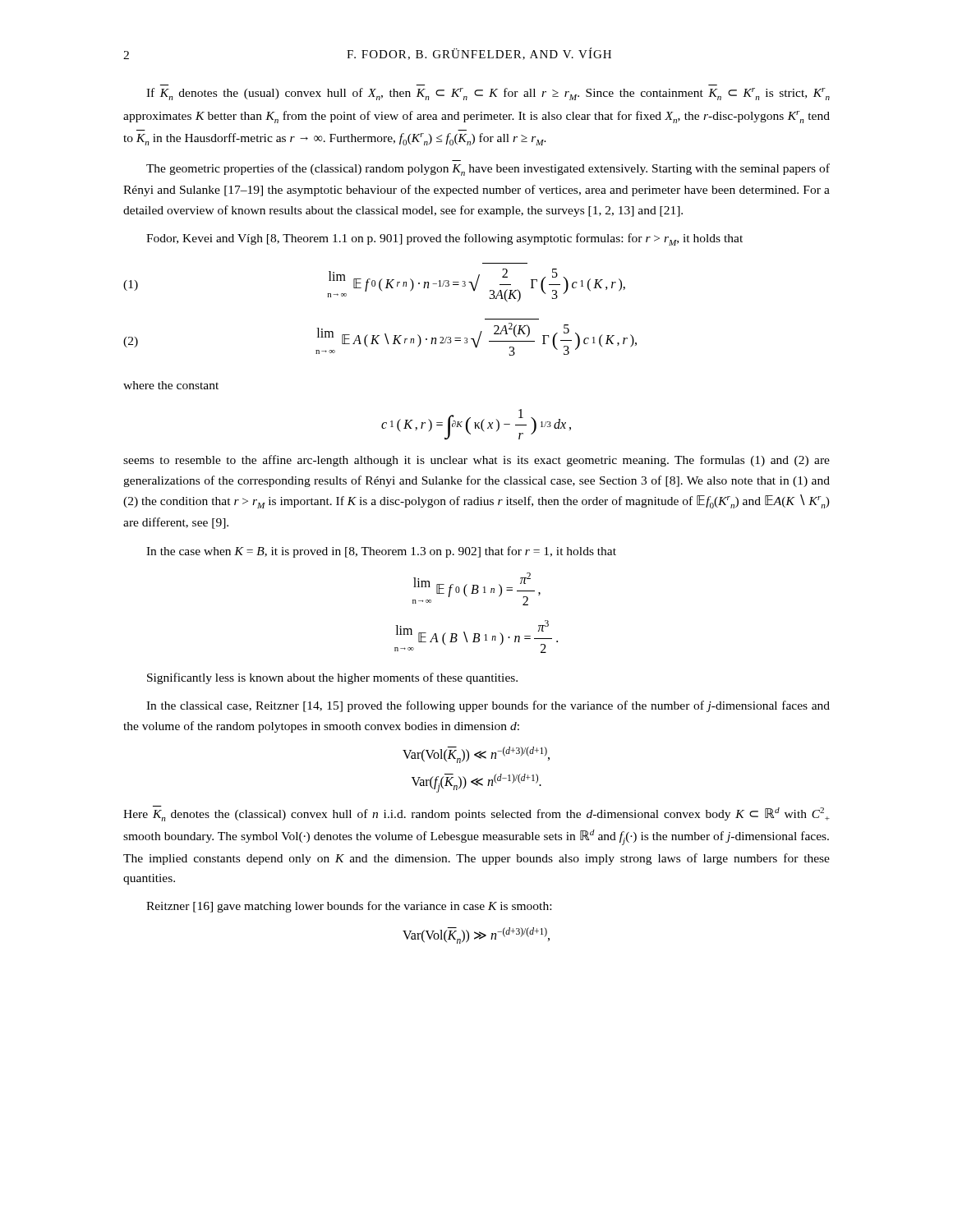Select the passage starting "seems to resemble to the affine arc-length"
Screen dimensions: 1232x953
[476, 491]
